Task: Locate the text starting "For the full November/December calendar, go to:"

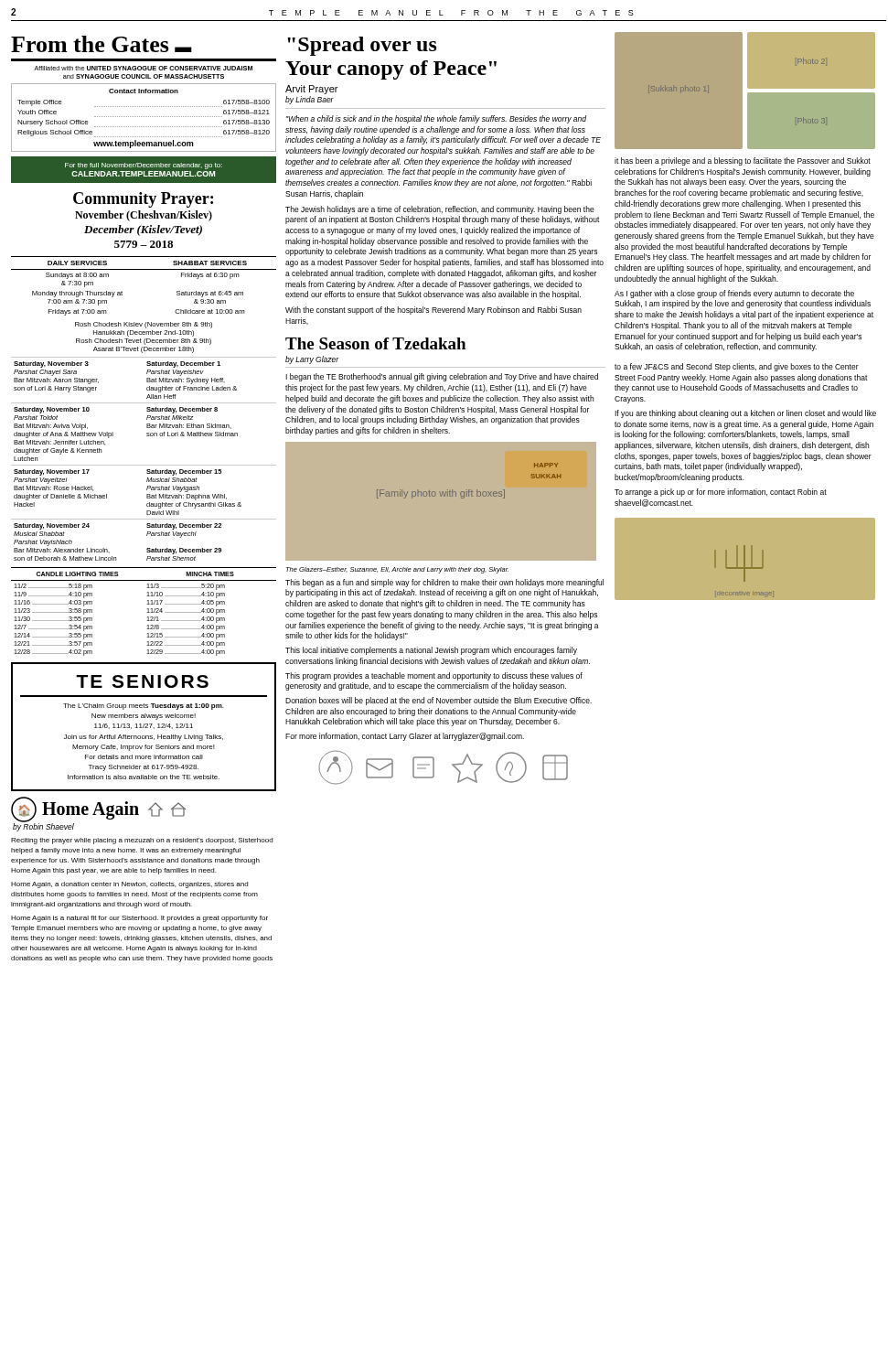Action: click(144, 170)
